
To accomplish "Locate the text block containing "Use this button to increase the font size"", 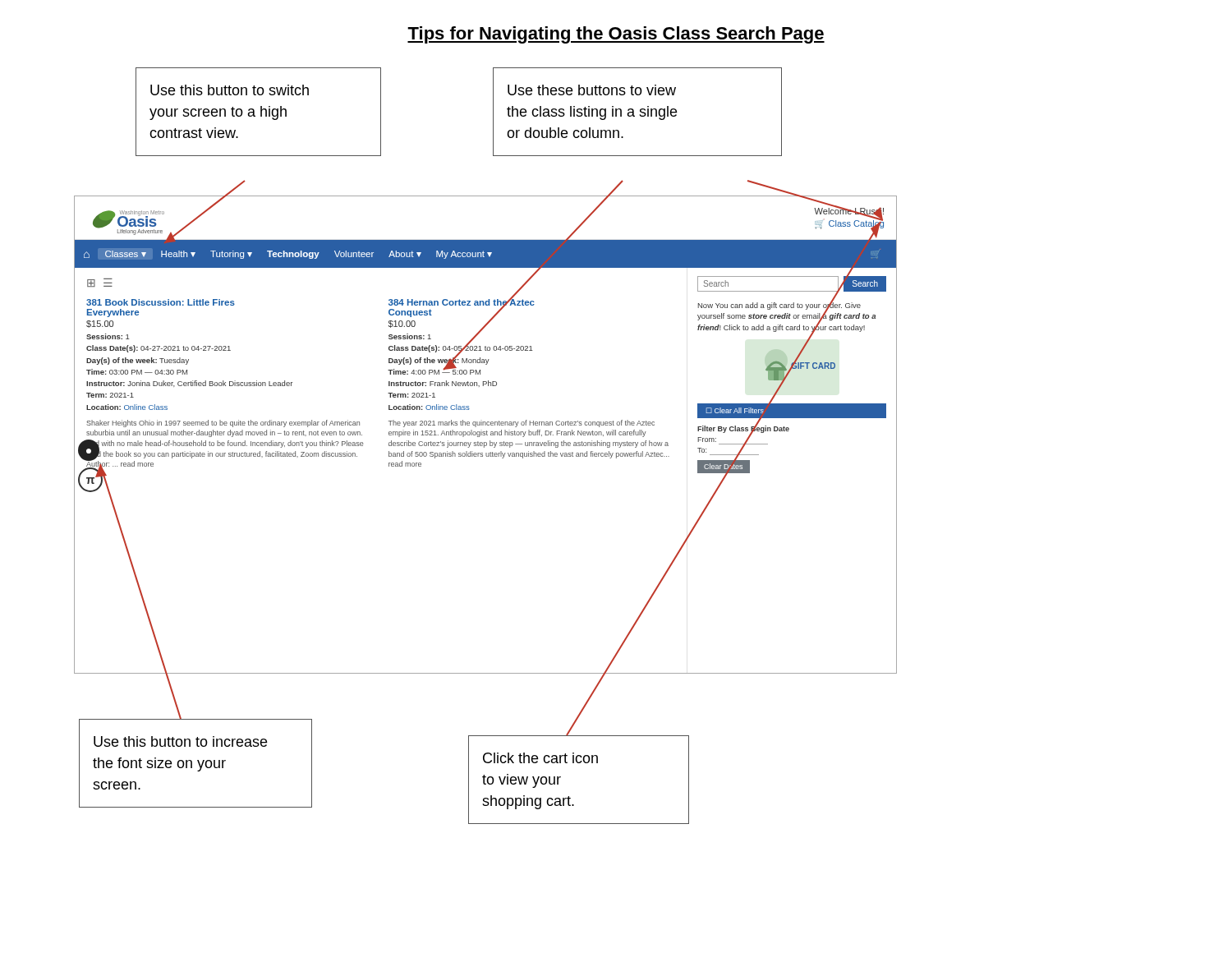I will click(180, 763).
